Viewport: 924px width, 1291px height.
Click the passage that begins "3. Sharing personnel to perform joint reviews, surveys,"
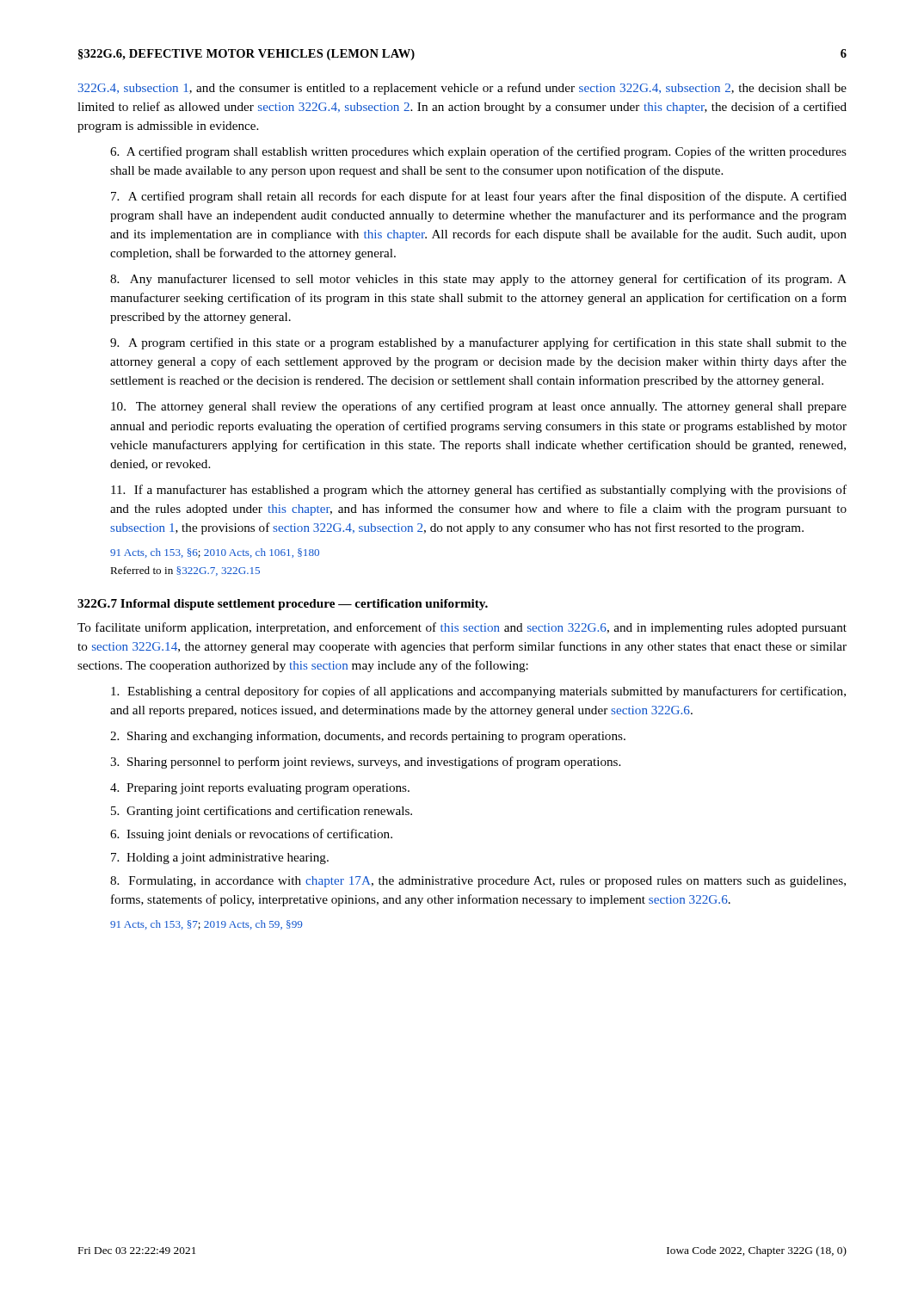pyautogui.click(x=478, y=762)
